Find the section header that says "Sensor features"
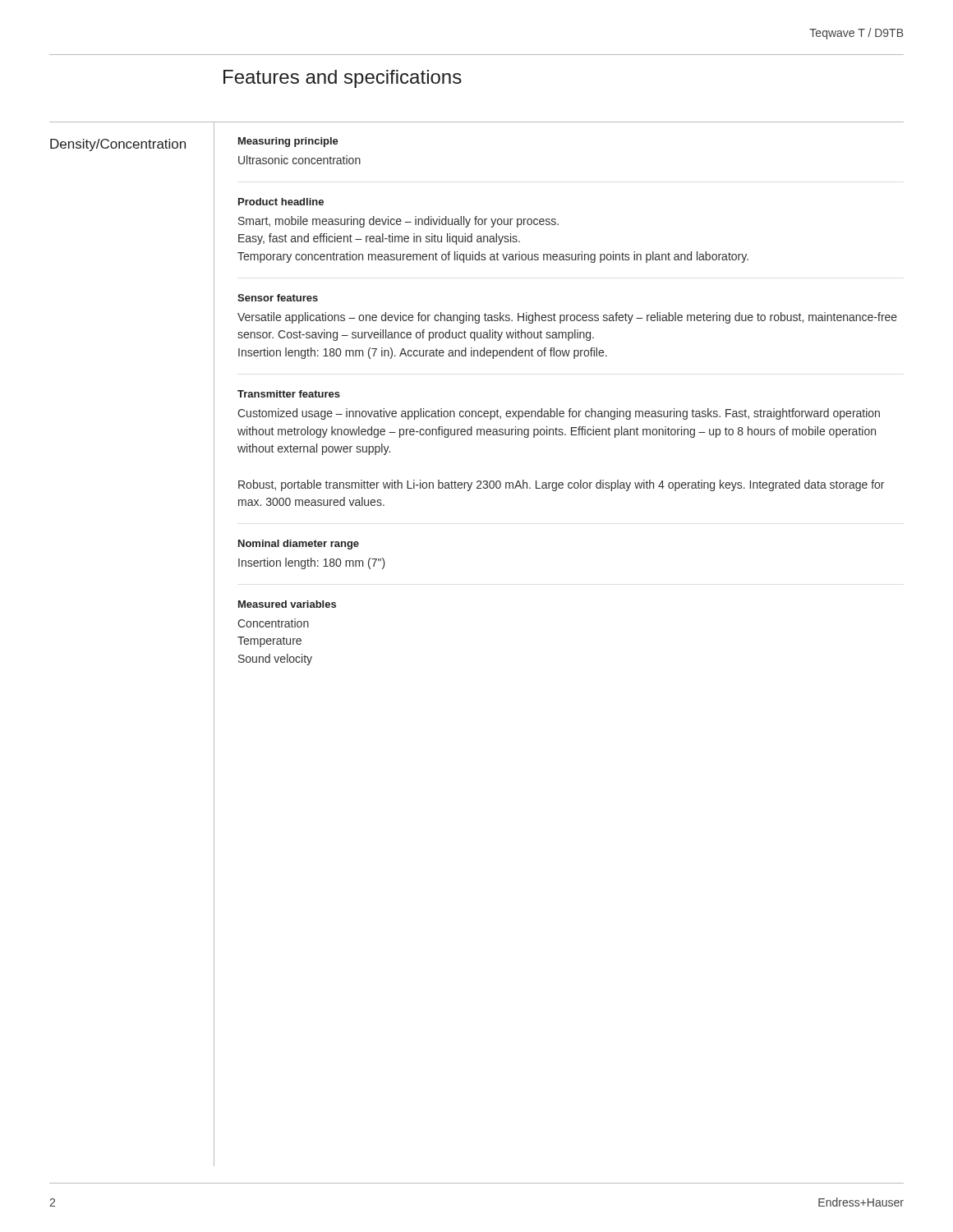Screen dimensions: 1232x953 (278, 298)
